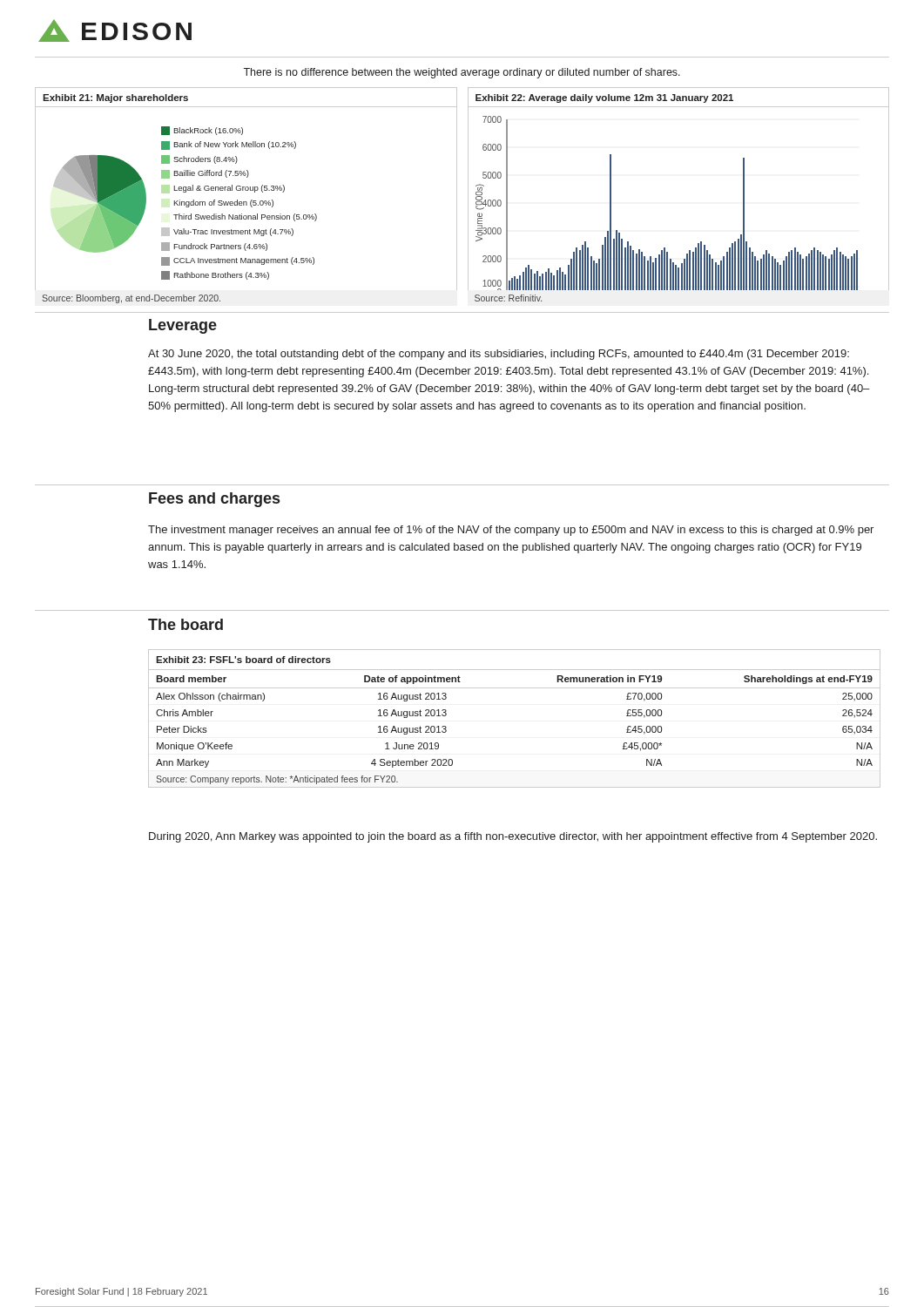This screenshot has width=924, height=1307.
Task: Click on the region starting "Fees and charges"
Action: point(214,498)
